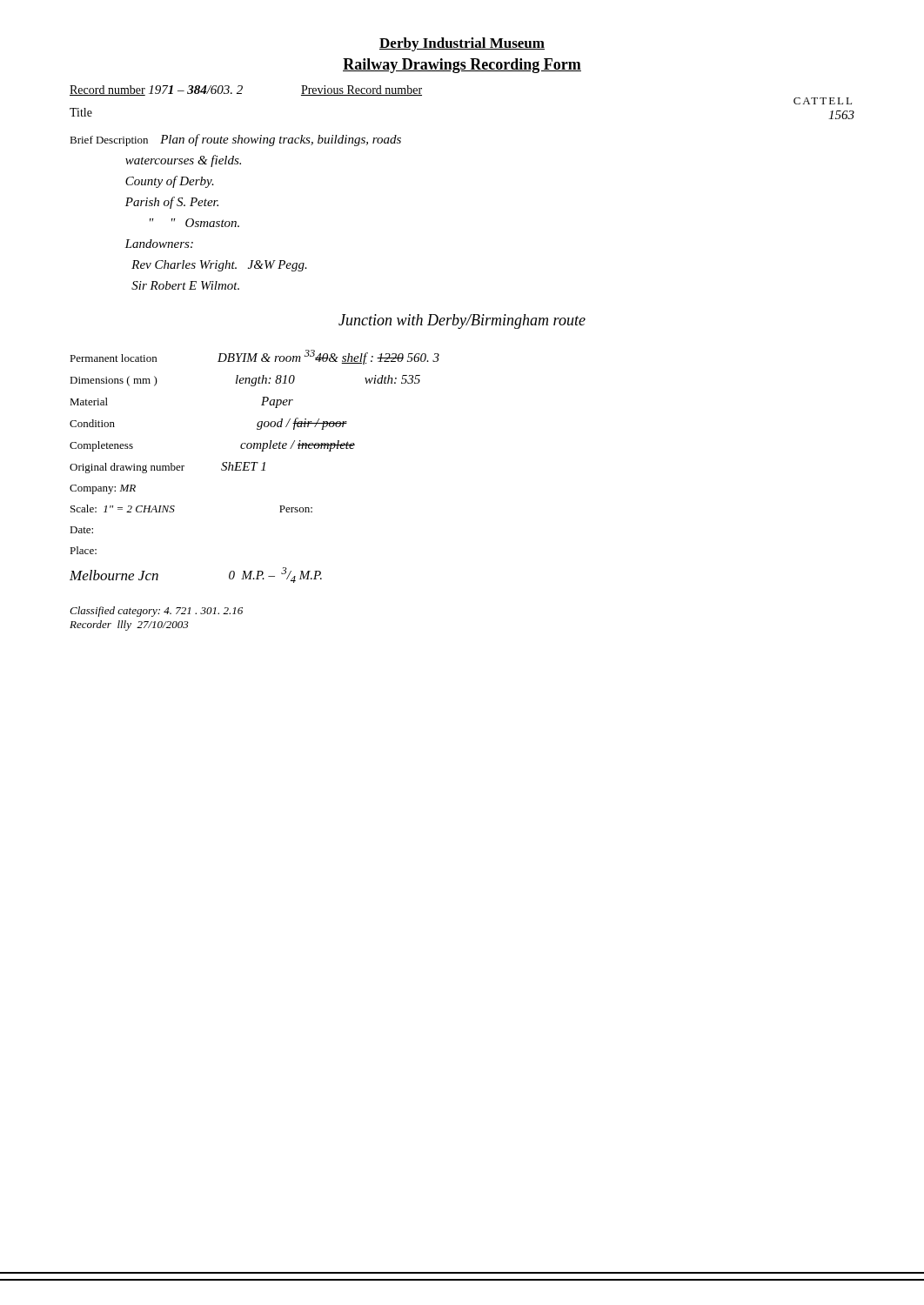The height and width of the screenshot is (1305, 924).
Task: Click the passage that begins "Classified category: 4. 721 . 301."
Action: pyautogui.click(x=156, y=617)
